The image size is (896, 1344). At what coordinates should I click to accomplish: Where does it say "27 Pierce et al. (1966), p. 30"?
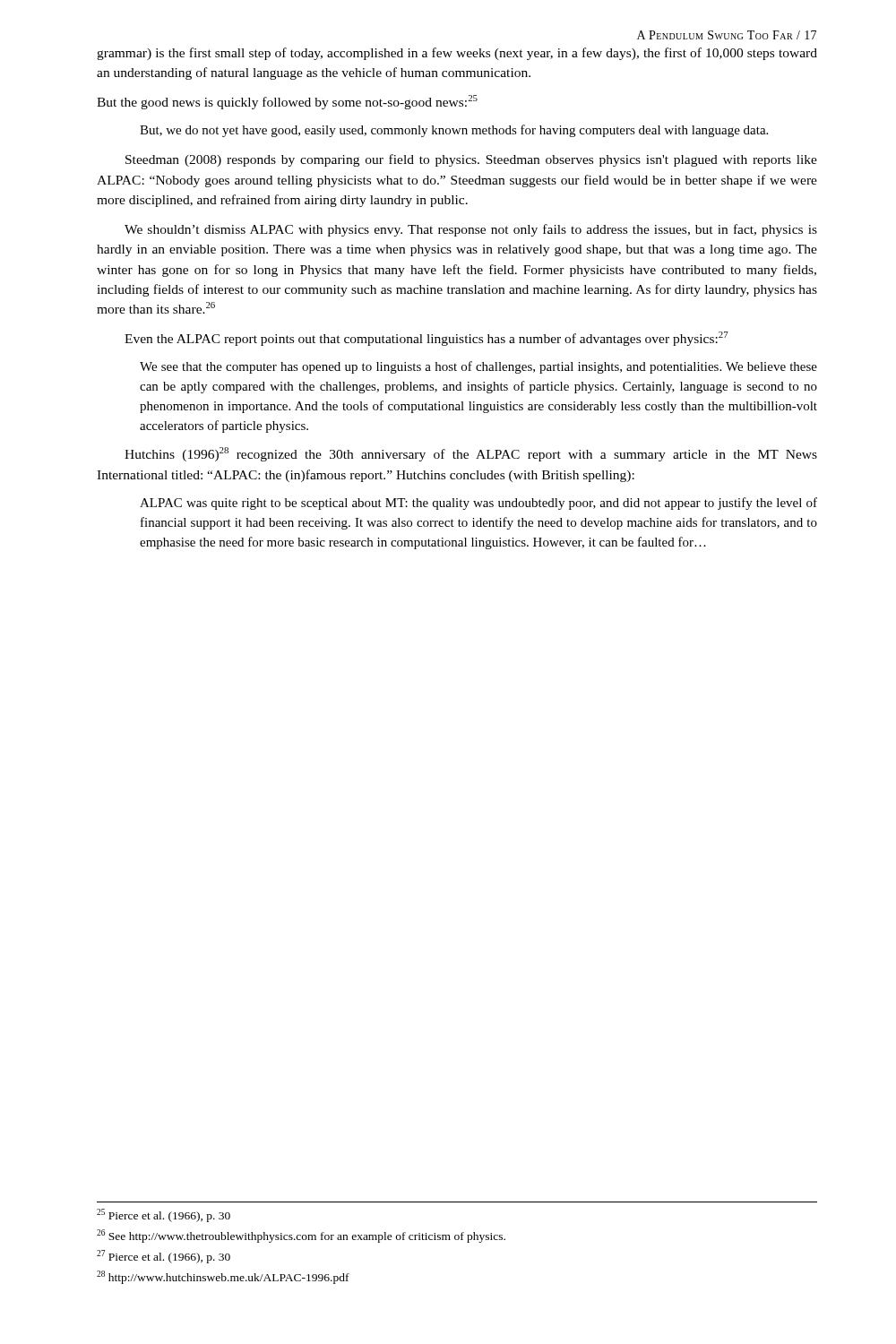(x=164, y=1256)
